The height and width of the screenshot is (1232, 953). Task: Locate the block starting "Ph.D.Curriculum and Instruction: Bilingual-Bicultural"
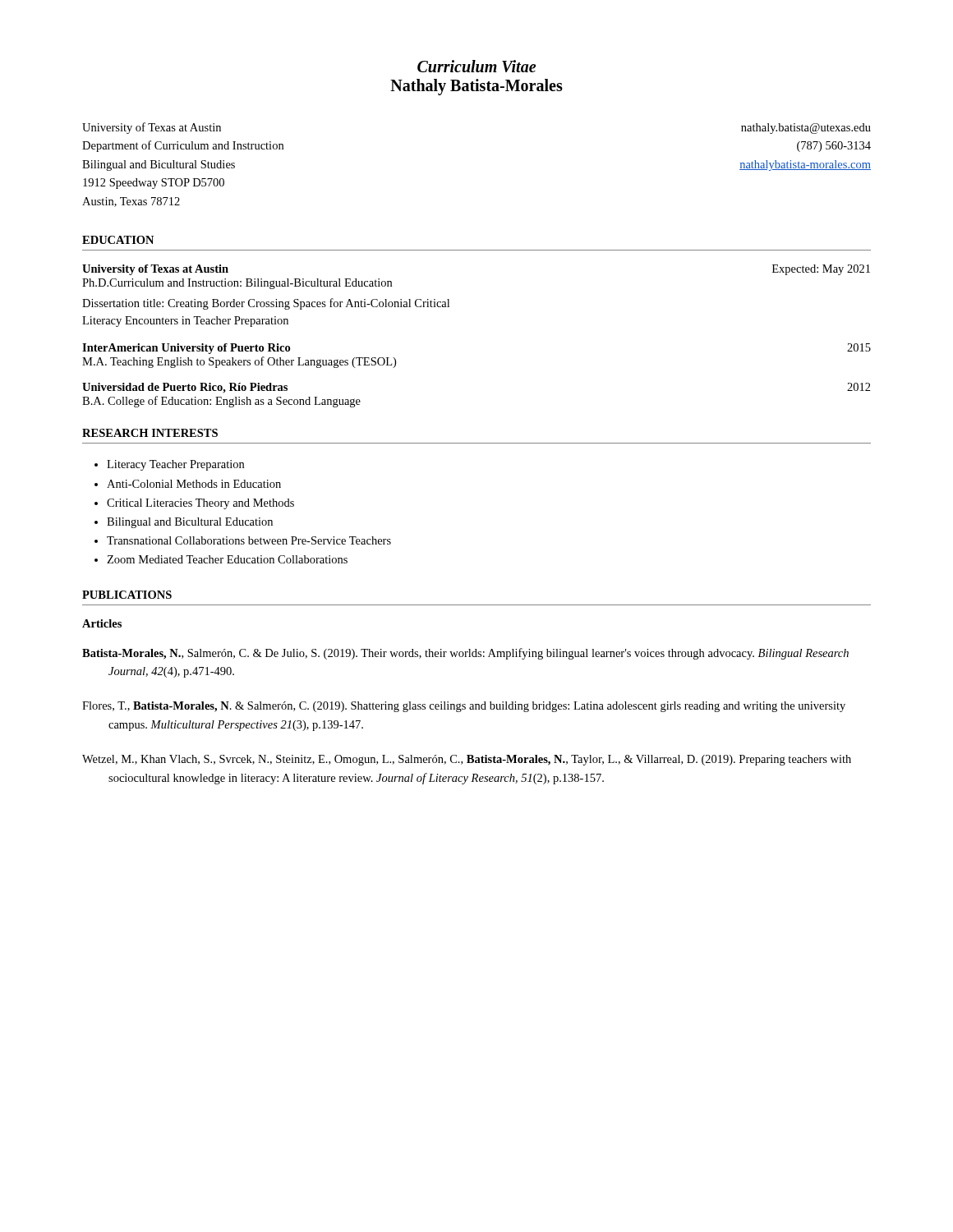point(237,283)
